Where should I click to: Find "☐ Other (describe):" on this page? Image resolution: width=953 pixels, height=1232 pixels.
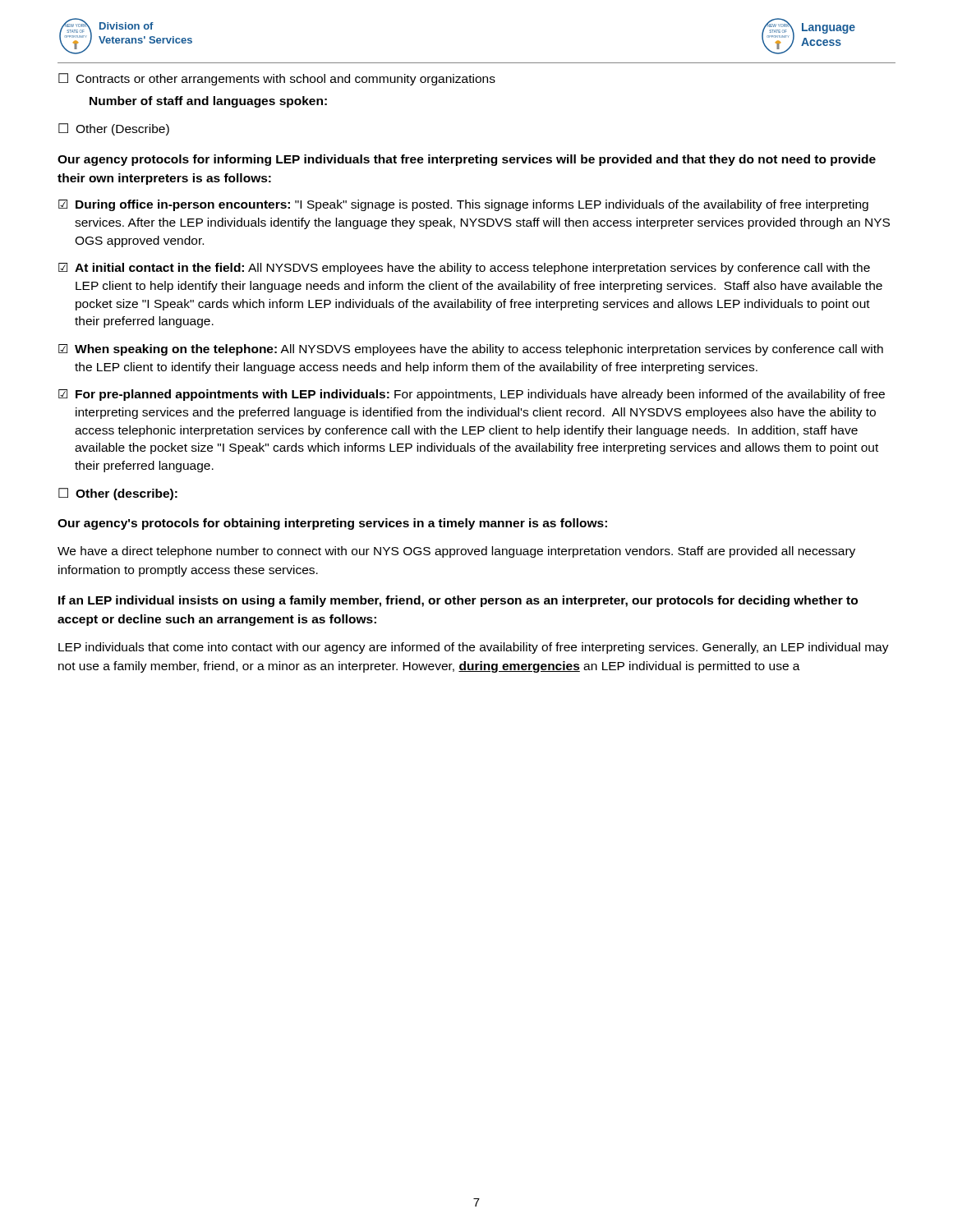pos(118,494)
